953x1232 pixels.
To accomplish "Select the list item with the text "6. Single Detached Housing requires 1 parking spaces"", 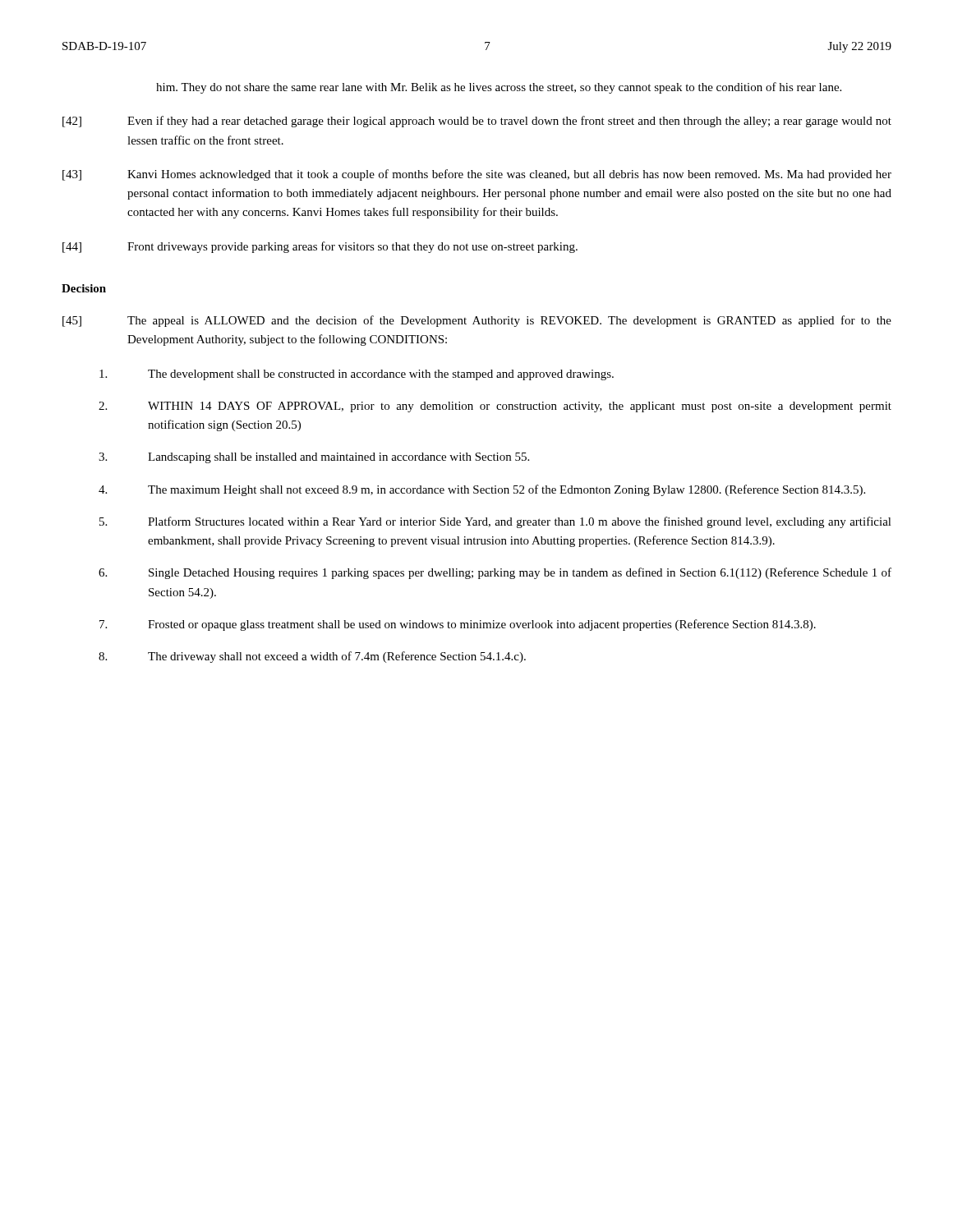I will [476, 583].
